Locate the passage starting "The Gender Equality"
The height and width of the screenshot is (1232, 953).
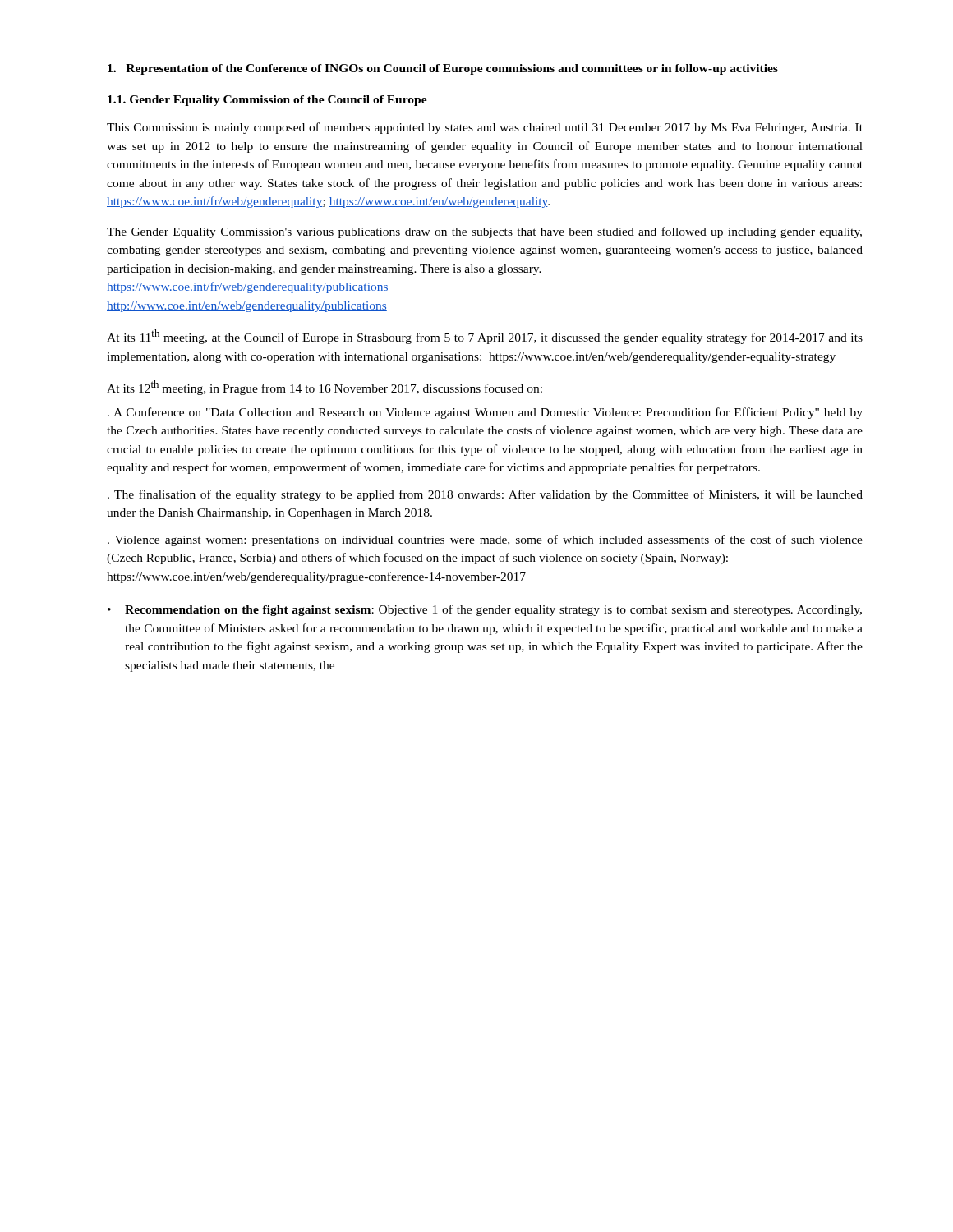click(485, 268)
